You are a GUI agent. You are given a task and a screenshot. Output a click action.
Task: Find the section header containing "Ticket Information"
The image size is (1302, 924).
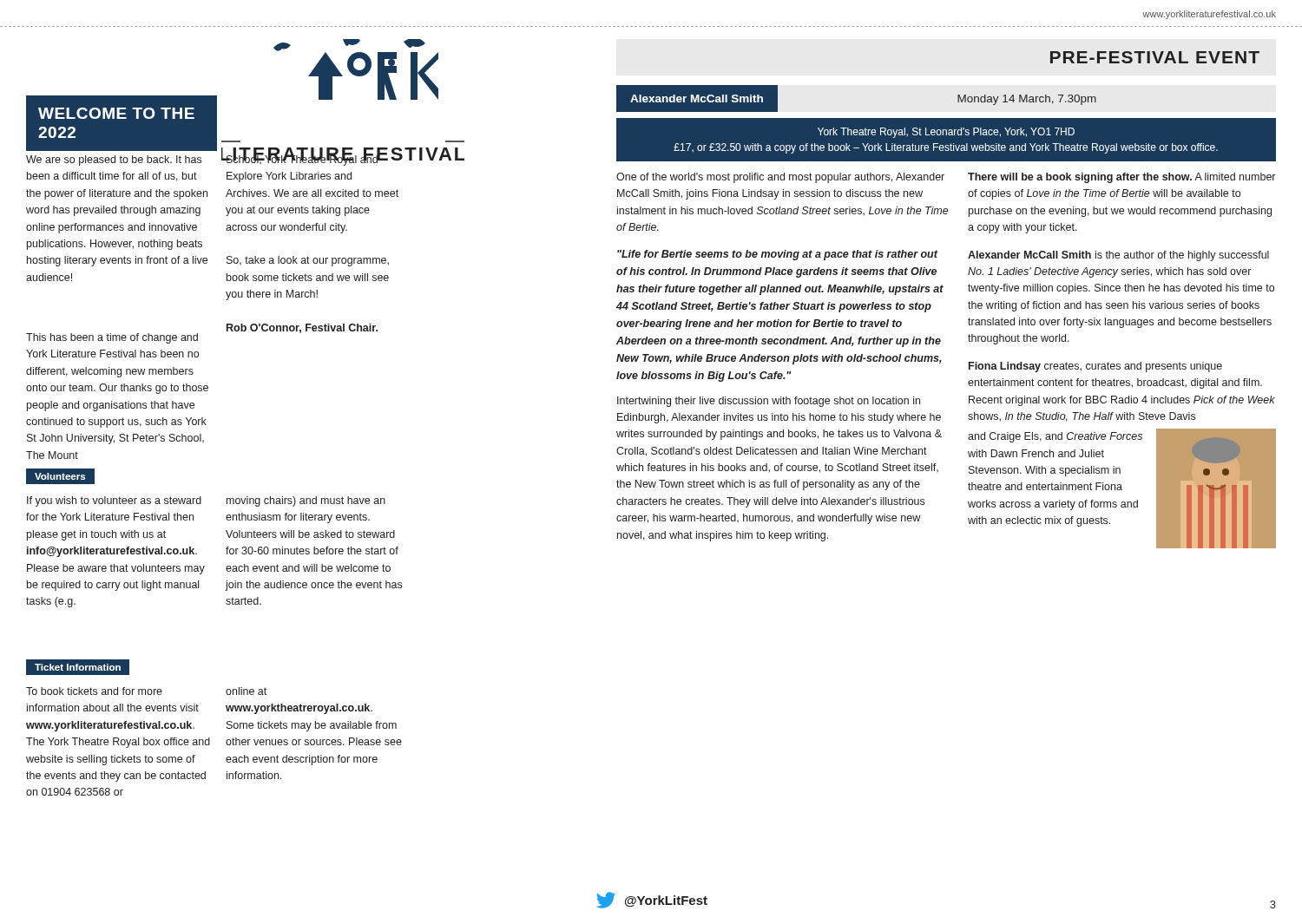[x=78, y=667]
